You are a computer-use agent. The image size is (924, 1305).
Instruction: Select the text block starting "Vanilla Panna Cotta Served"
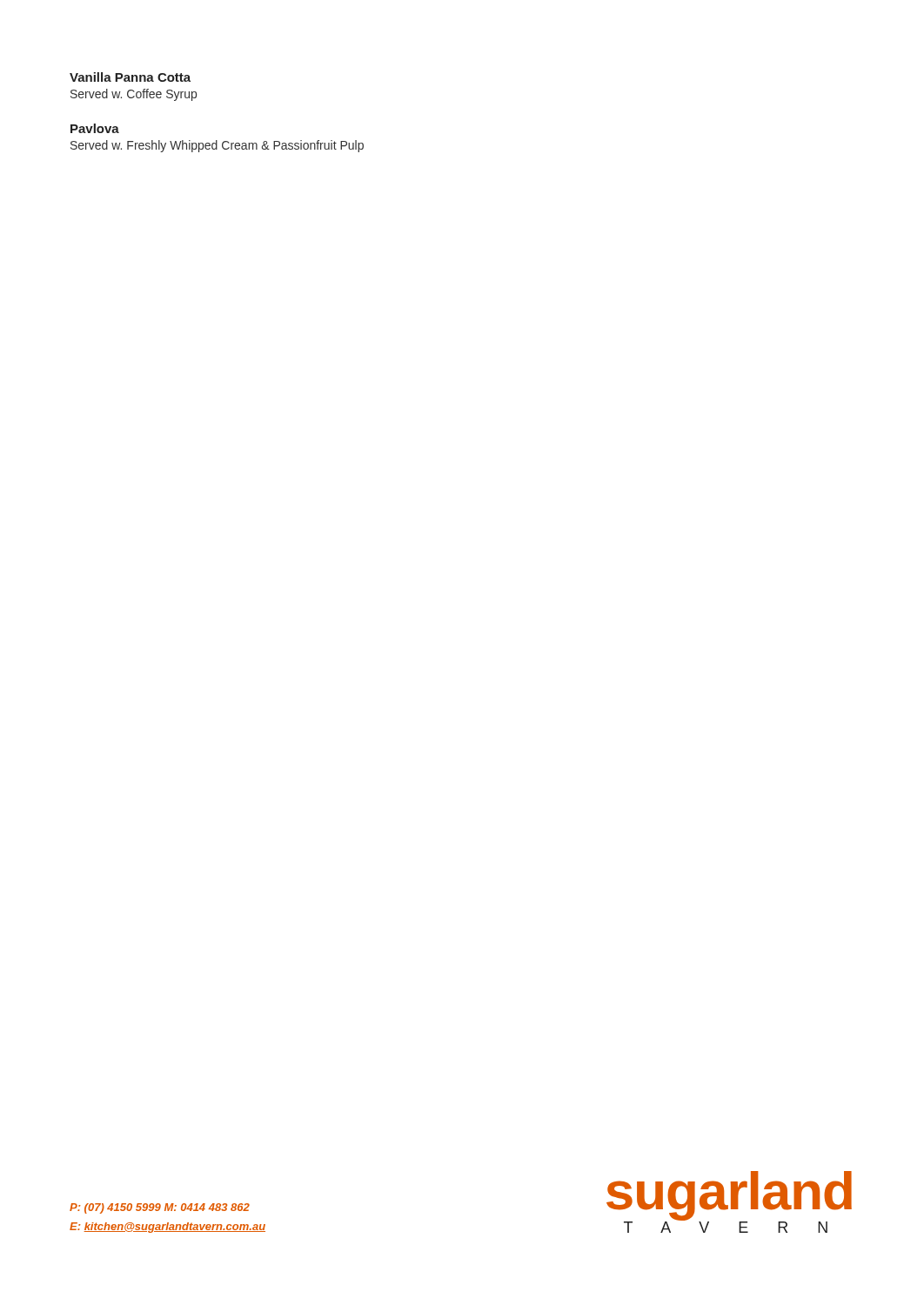pyautogui.click(x=130, y=77)
